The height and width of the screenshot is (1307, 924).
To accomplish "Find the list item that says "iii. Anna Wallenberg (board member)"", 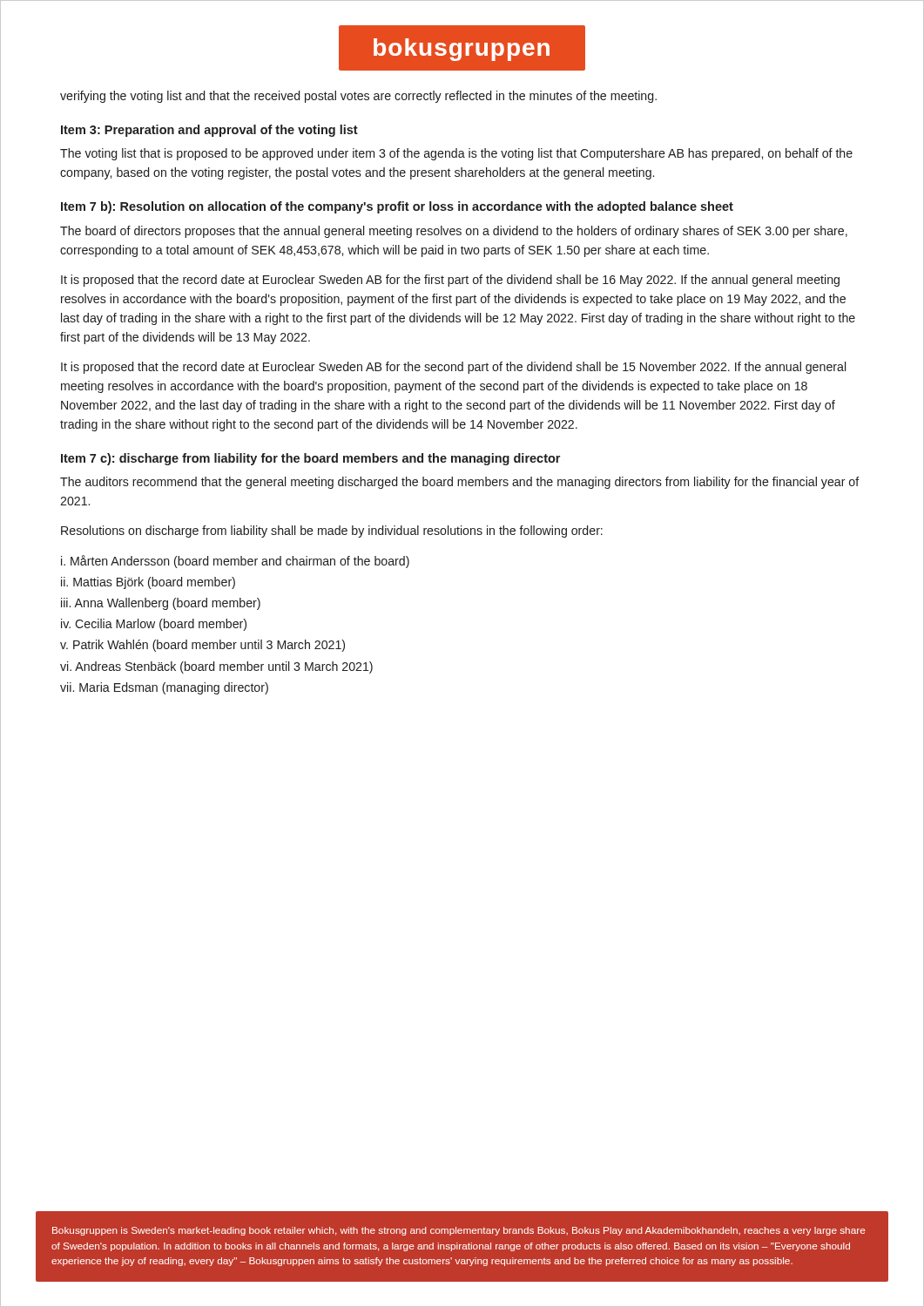I will click(160, 603).
